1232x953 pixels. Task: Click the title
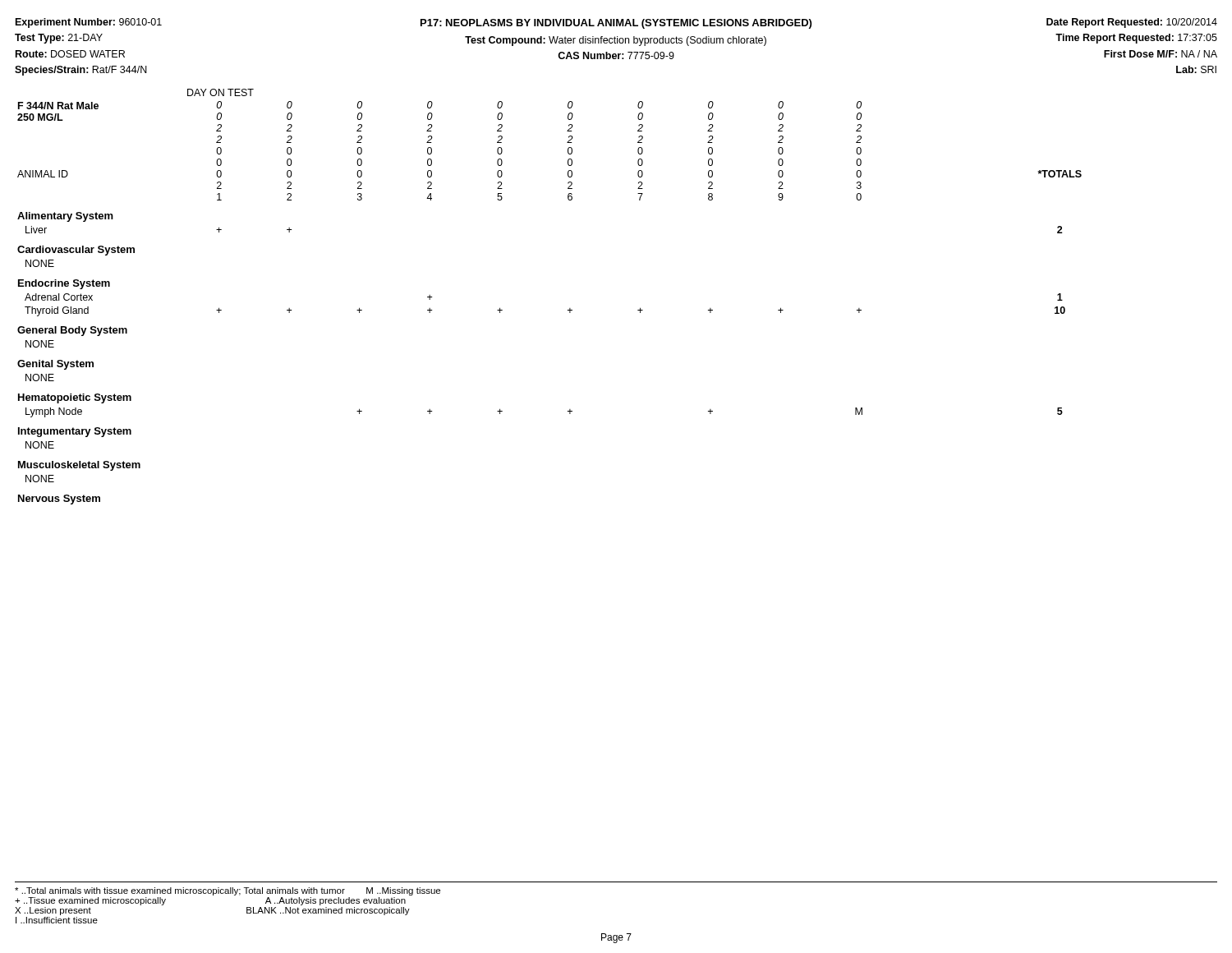pos(616,23)
